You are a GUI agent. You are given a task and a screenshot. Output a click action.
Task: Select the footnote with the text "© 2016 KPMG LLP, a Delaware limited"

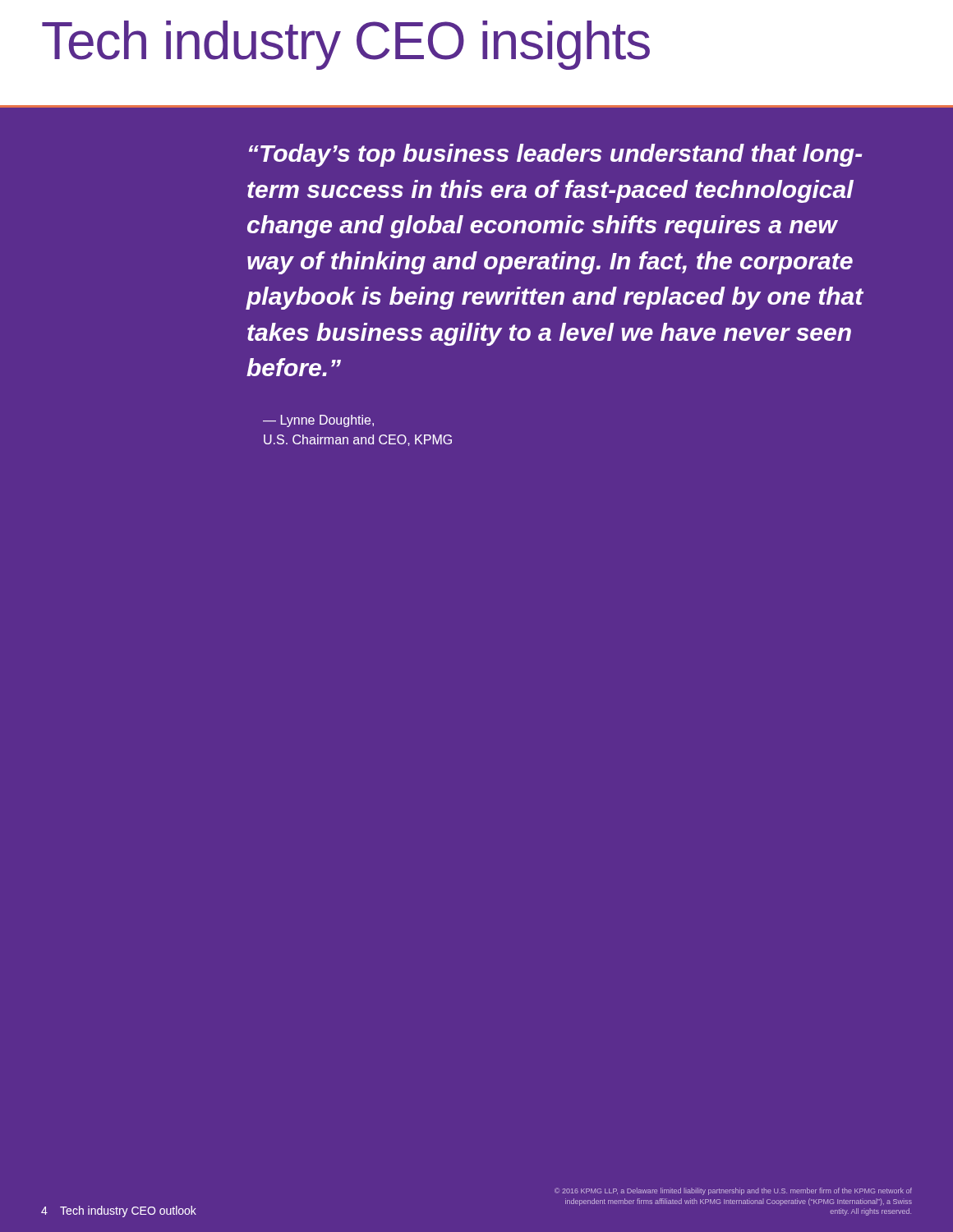pos(733,1201)
